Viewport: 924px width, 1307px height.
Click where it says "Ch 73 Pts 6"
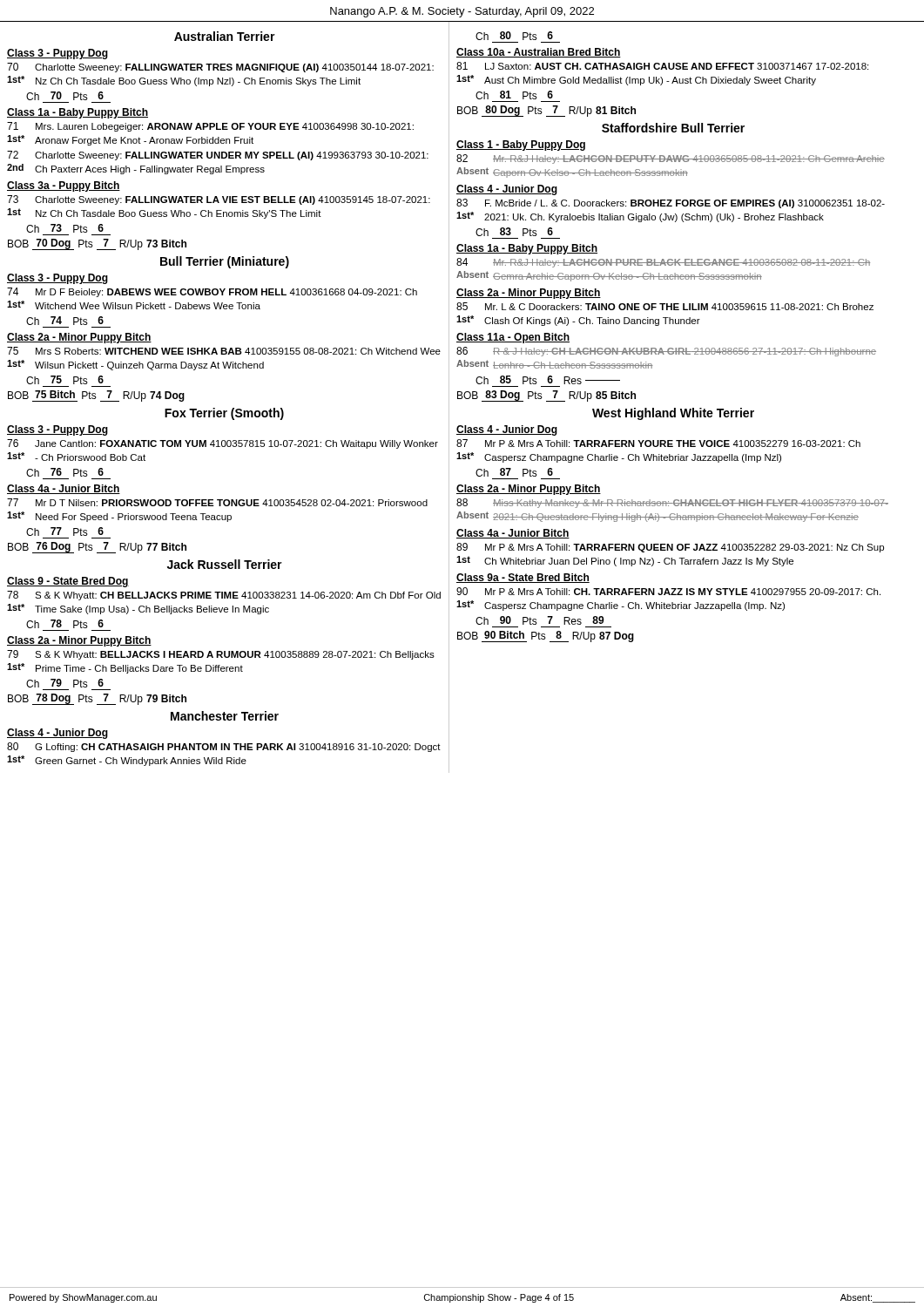click(68, 229)
